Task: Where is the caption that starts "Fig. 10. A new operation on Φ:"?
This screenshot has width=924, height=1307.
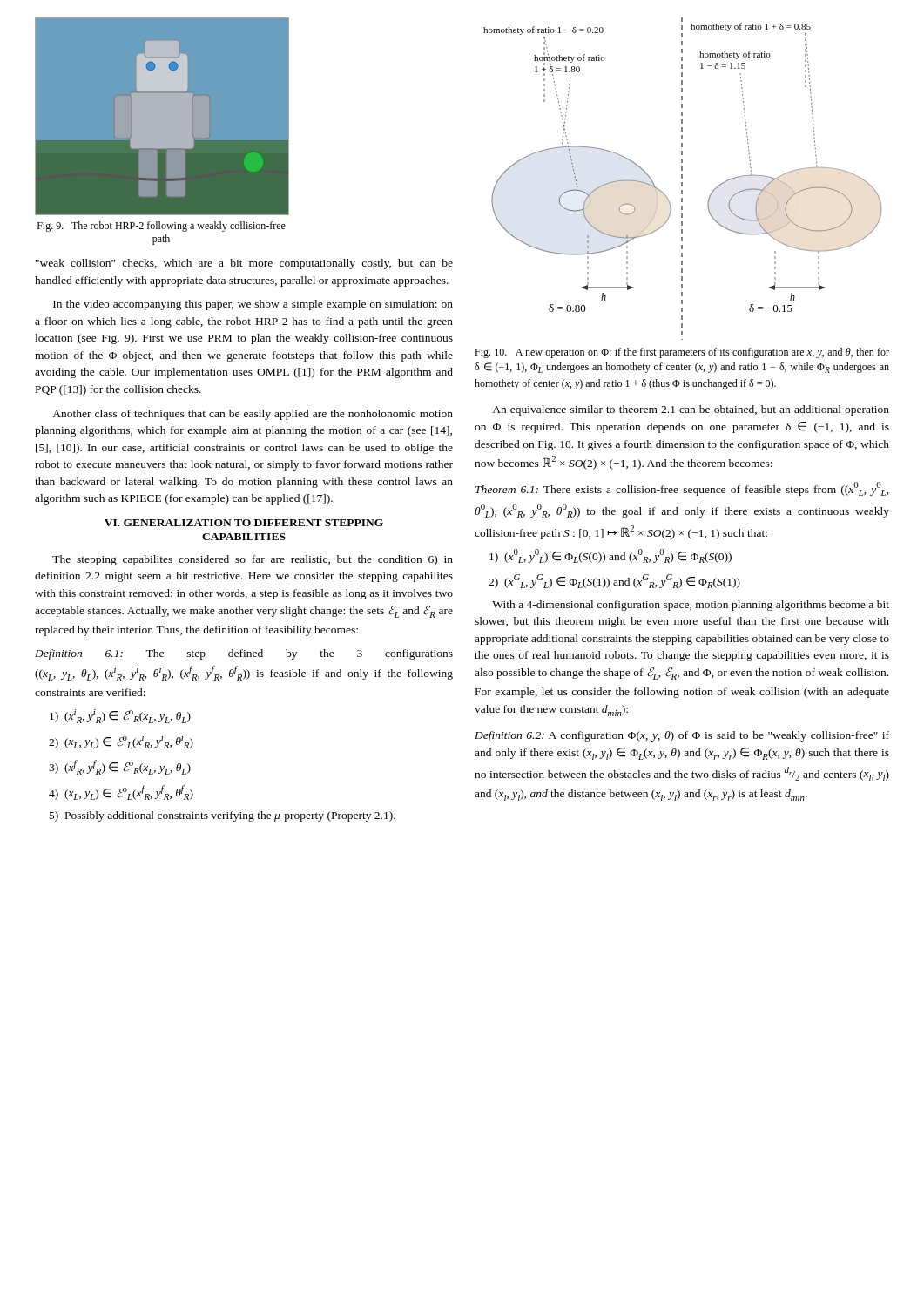Action: [x=682, y=368]
